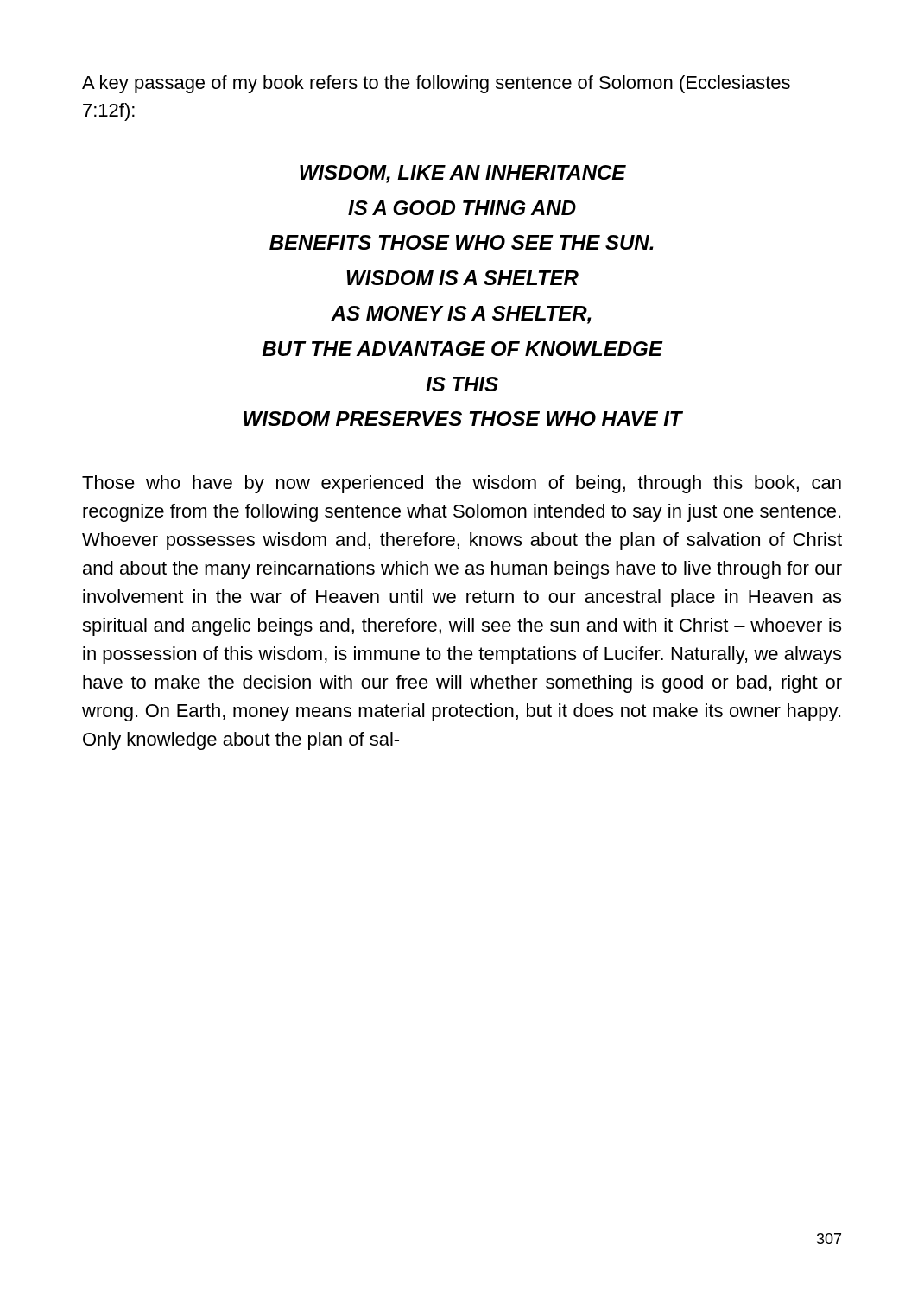
Task: Click on the text block with the text "WISDOM, LIKE AN INHERITANCE IS A GOOD"
Action: click(x=462, y=296)
